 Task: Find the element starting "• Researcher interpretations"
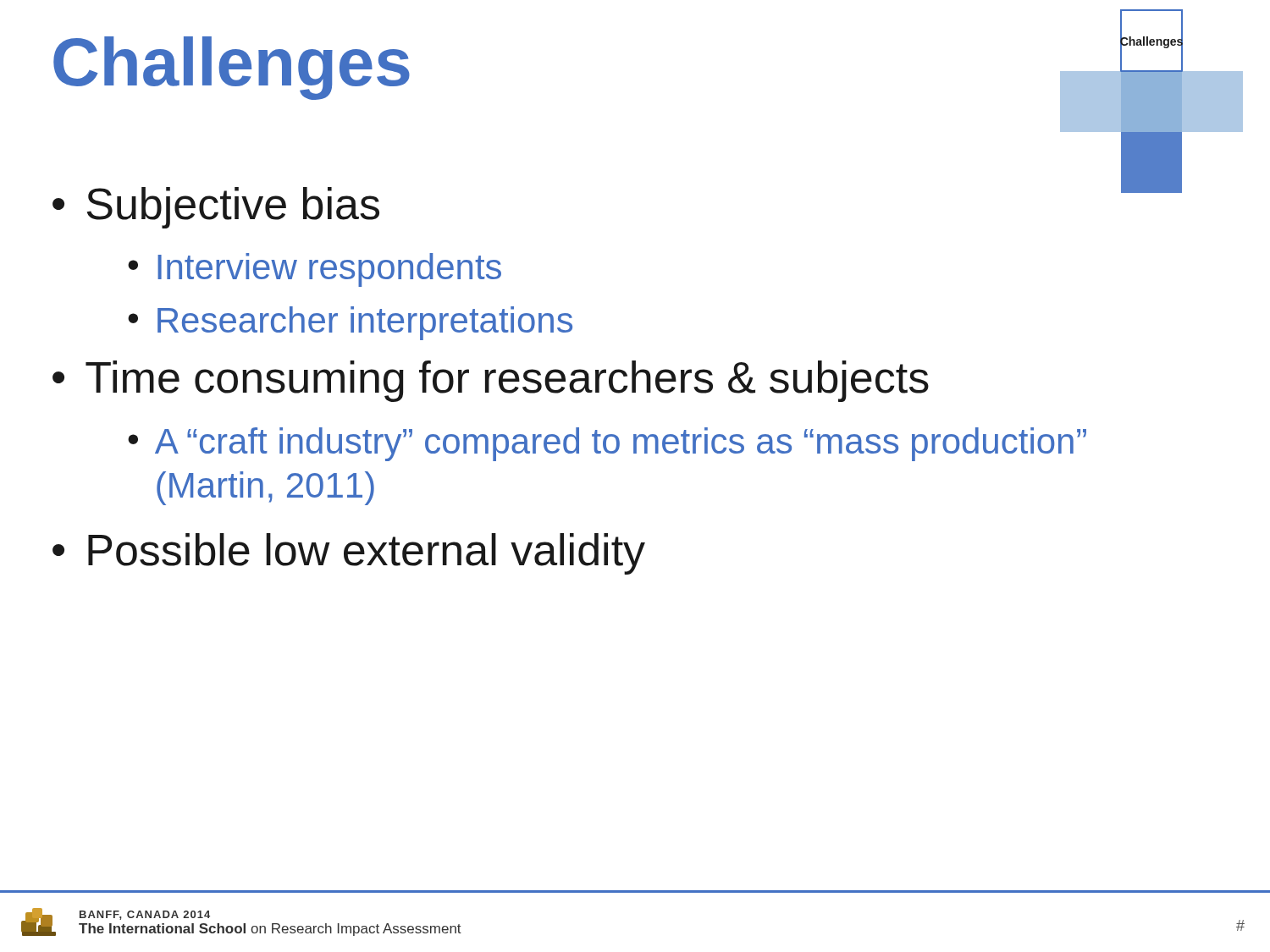(350, 321)
